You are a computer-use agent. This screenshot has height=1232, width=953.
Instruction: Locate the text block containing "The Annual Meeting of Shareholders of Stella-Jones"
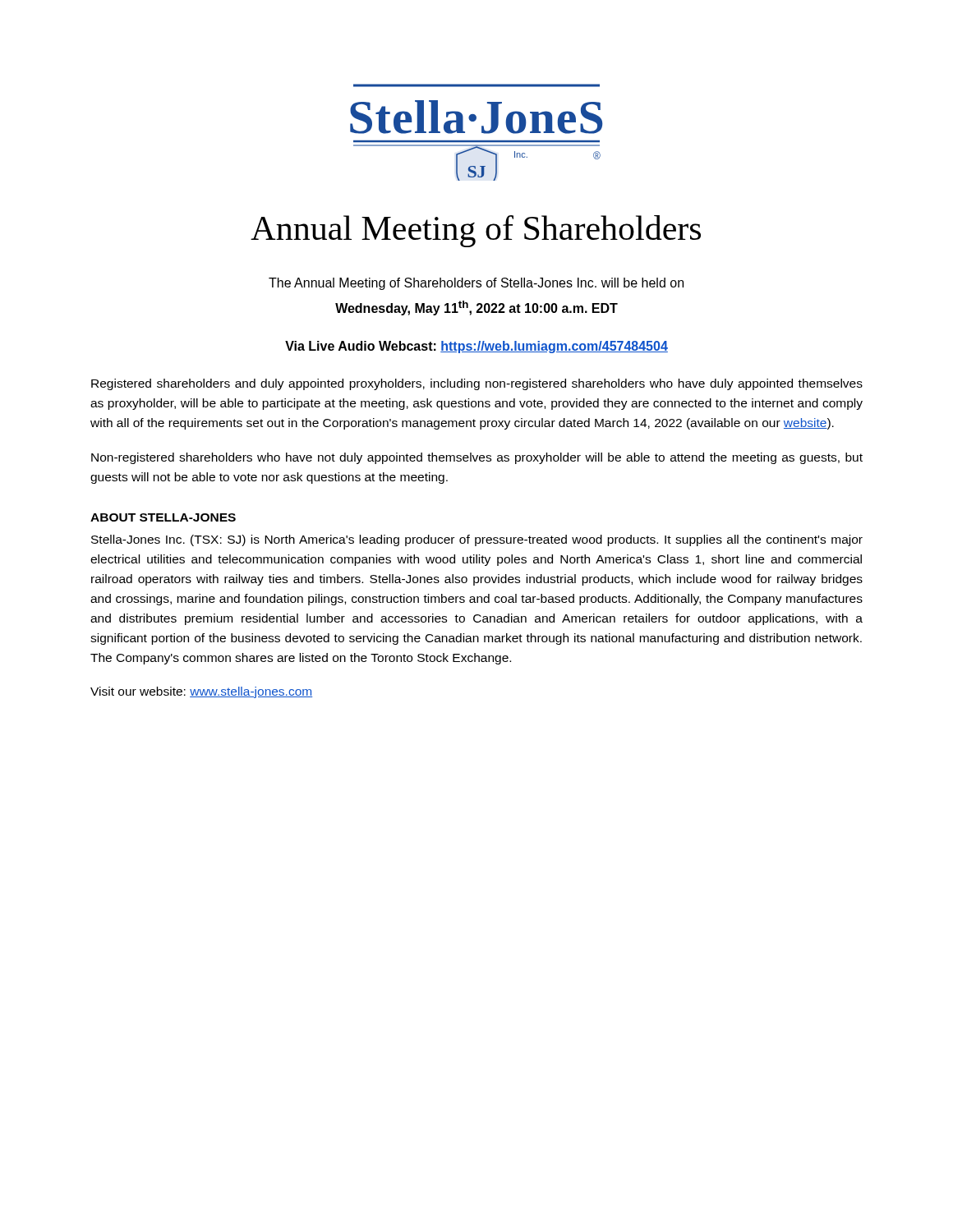[476, 296]
